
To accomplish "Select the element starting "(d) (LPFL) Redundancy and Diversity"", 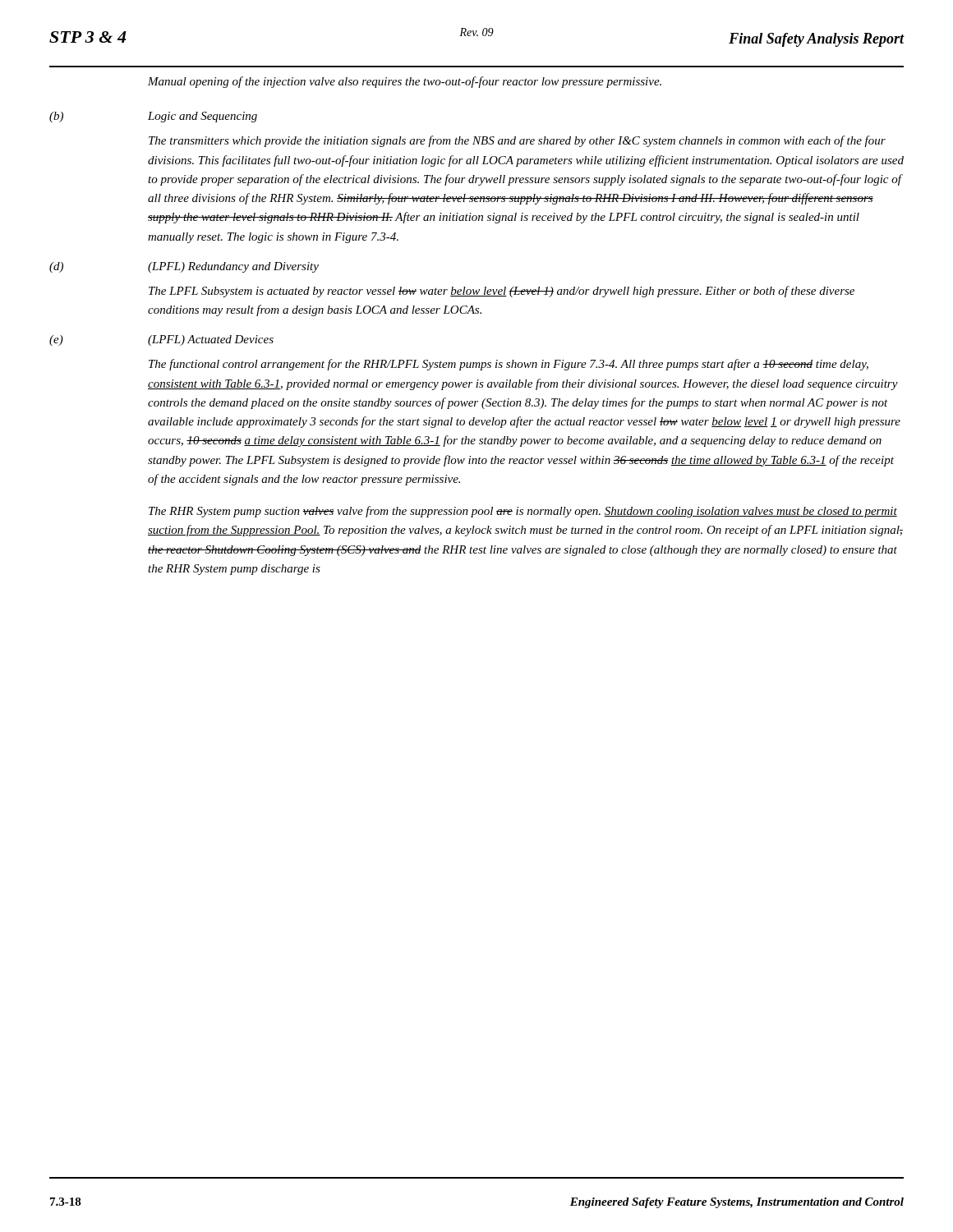I will 184,266.
